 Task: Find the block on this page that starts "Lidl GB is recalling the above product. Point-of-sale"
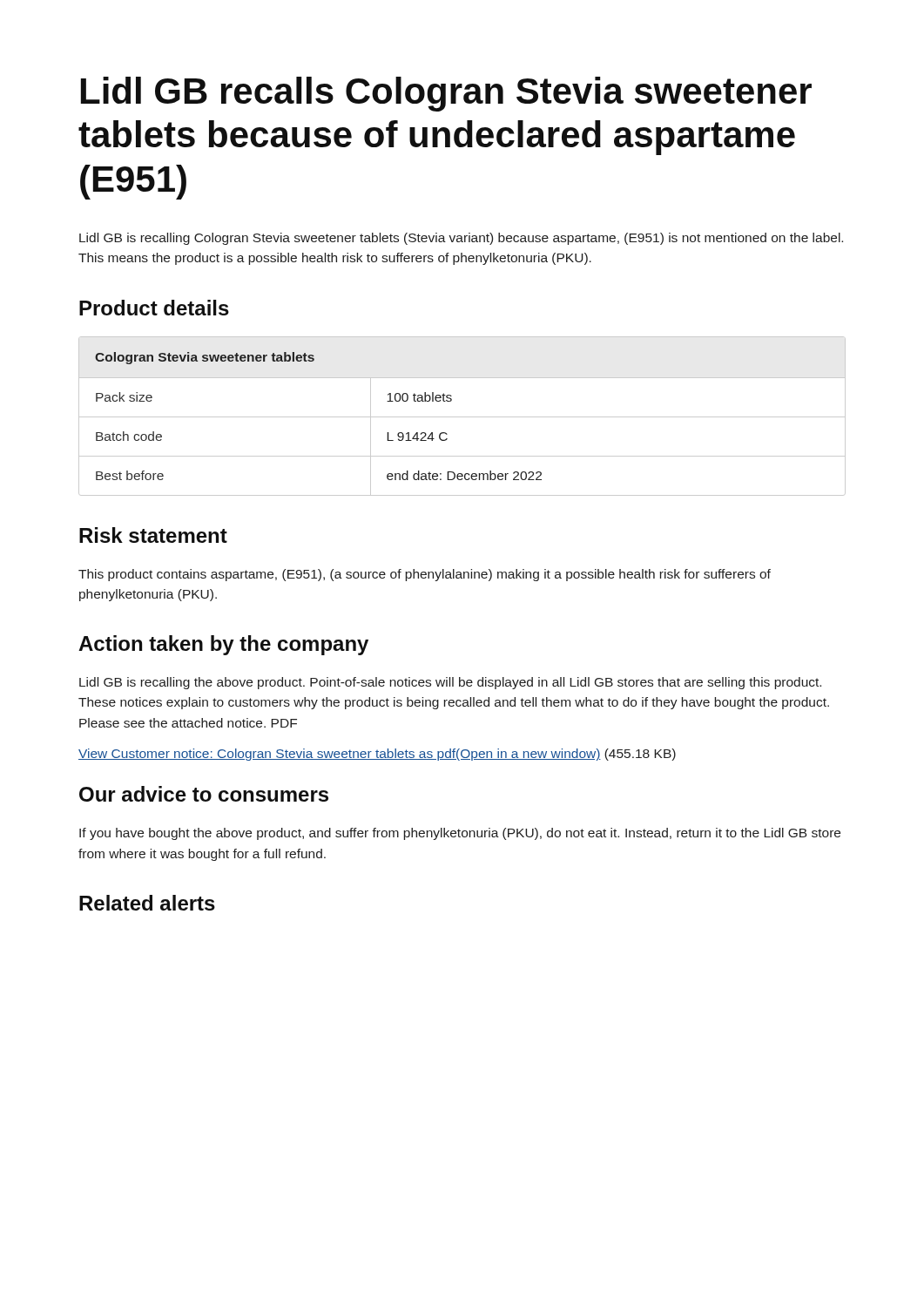462,717
